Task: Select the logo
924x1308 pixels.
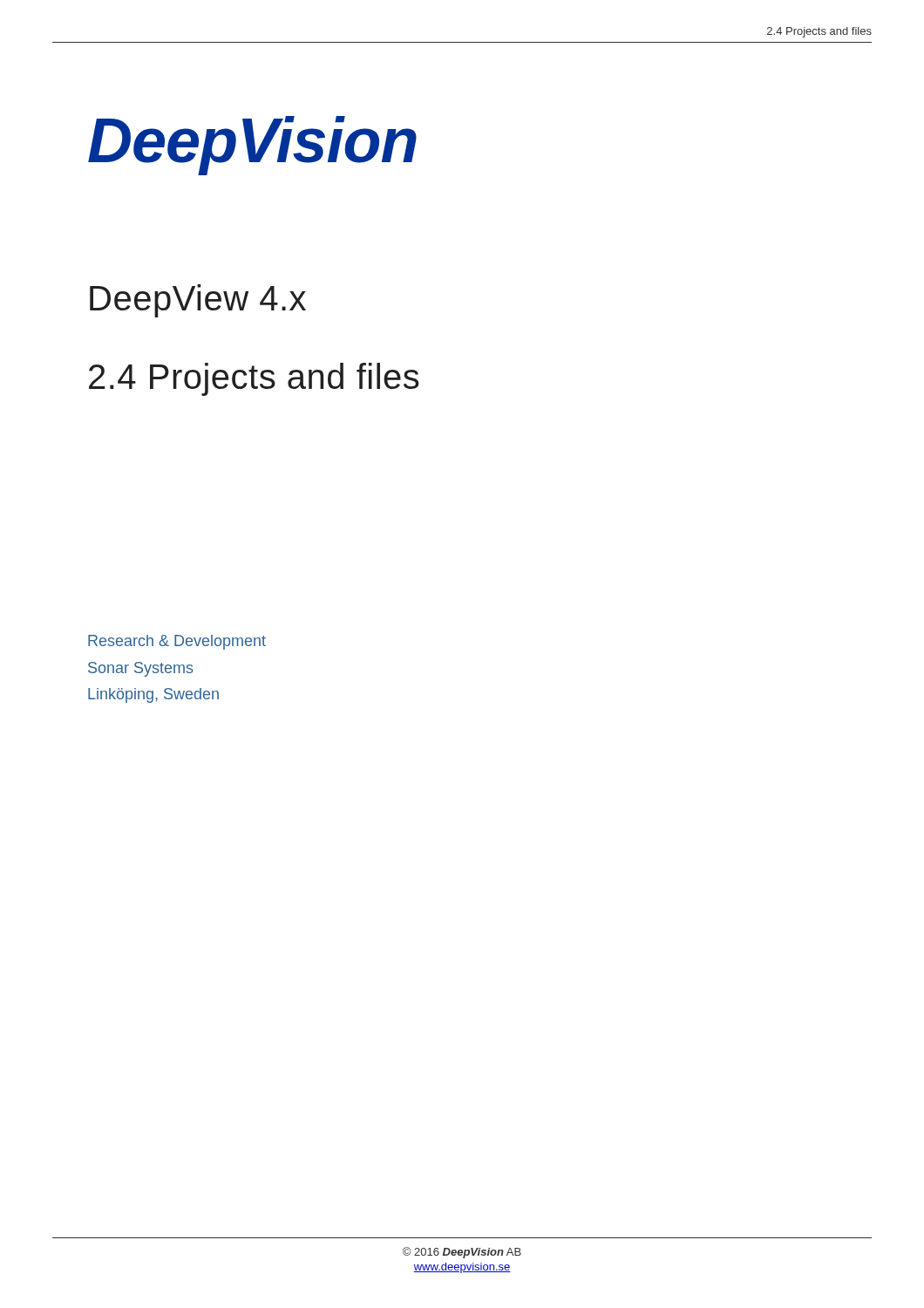Action: 253,140
